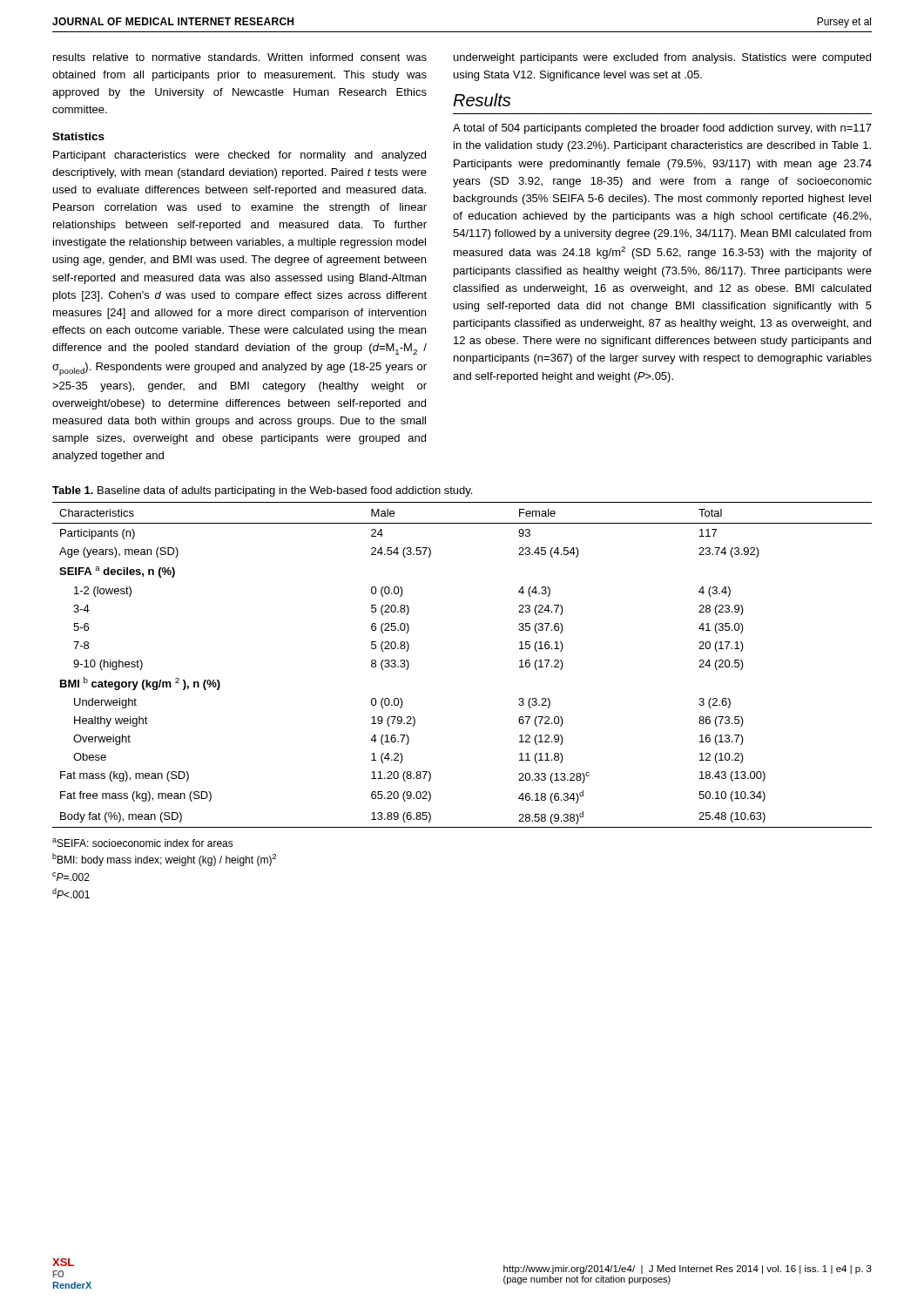924x1307 pixels.
Task: Select the text block with the text "A total of 504 participants completed"
Action: [x=662, y=252]
